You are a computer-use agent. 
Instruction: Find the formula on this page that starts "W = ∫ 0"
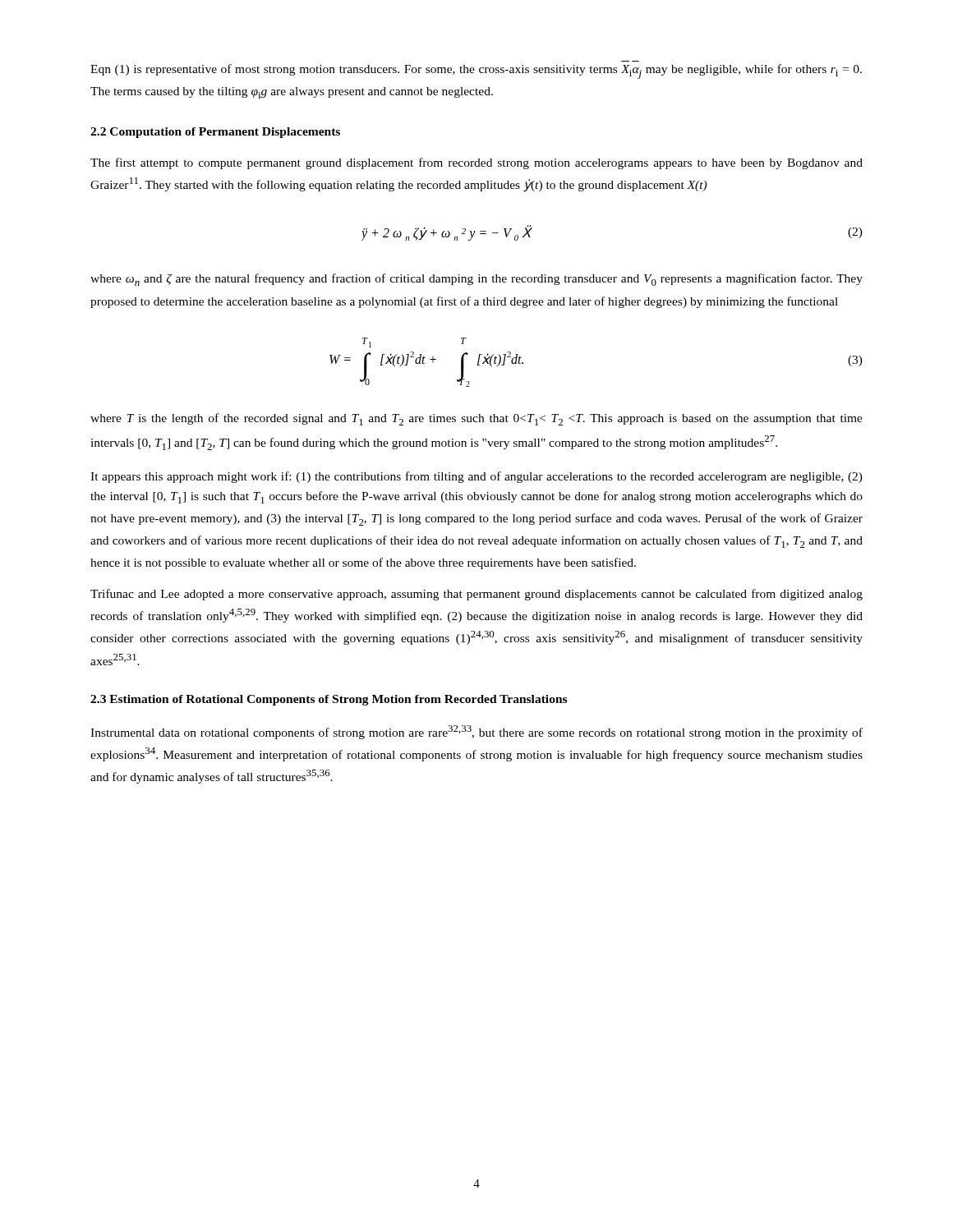point(476,359)
